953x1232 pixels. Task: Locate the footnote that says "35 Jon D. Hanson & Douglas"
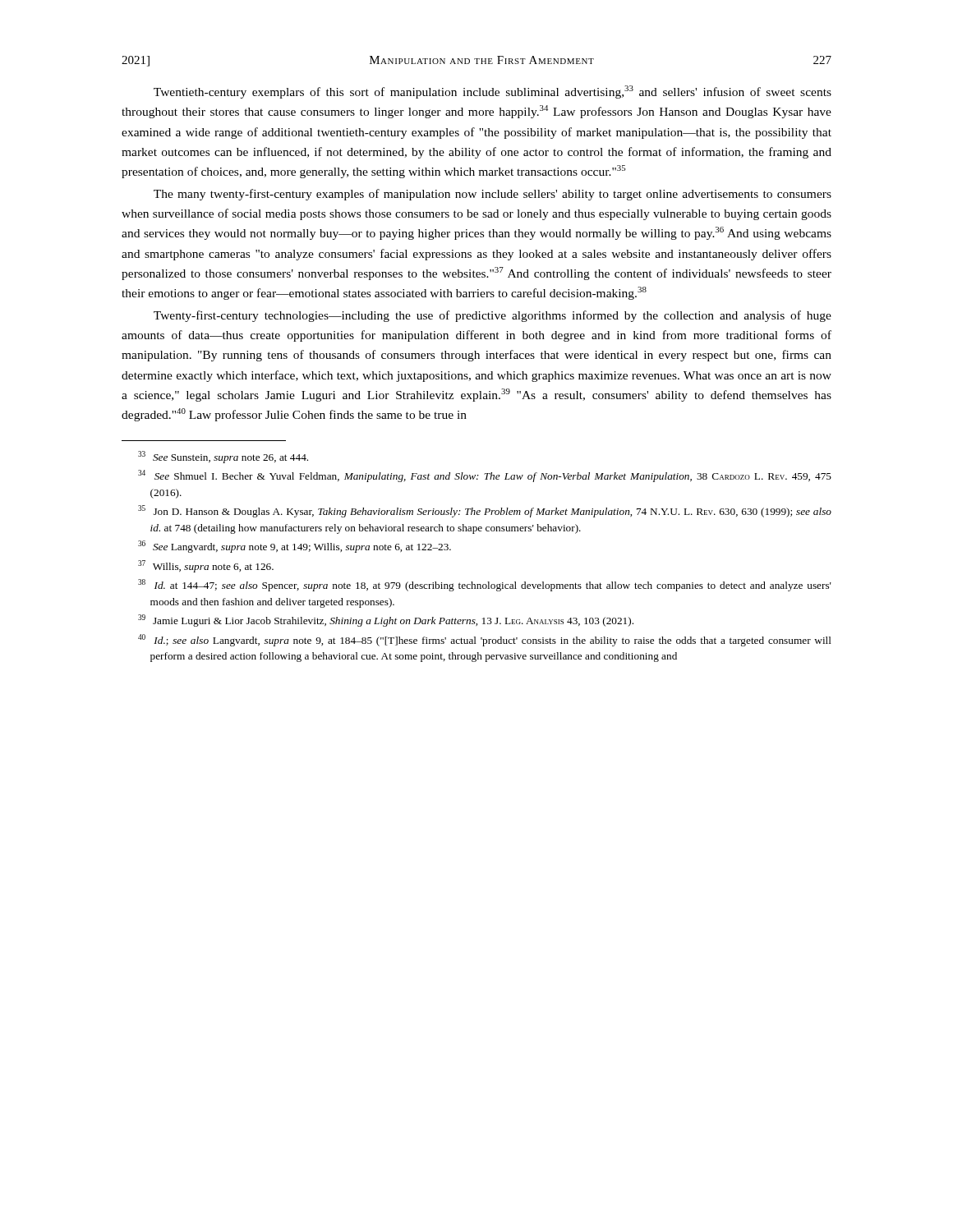[x=476, y=520]
